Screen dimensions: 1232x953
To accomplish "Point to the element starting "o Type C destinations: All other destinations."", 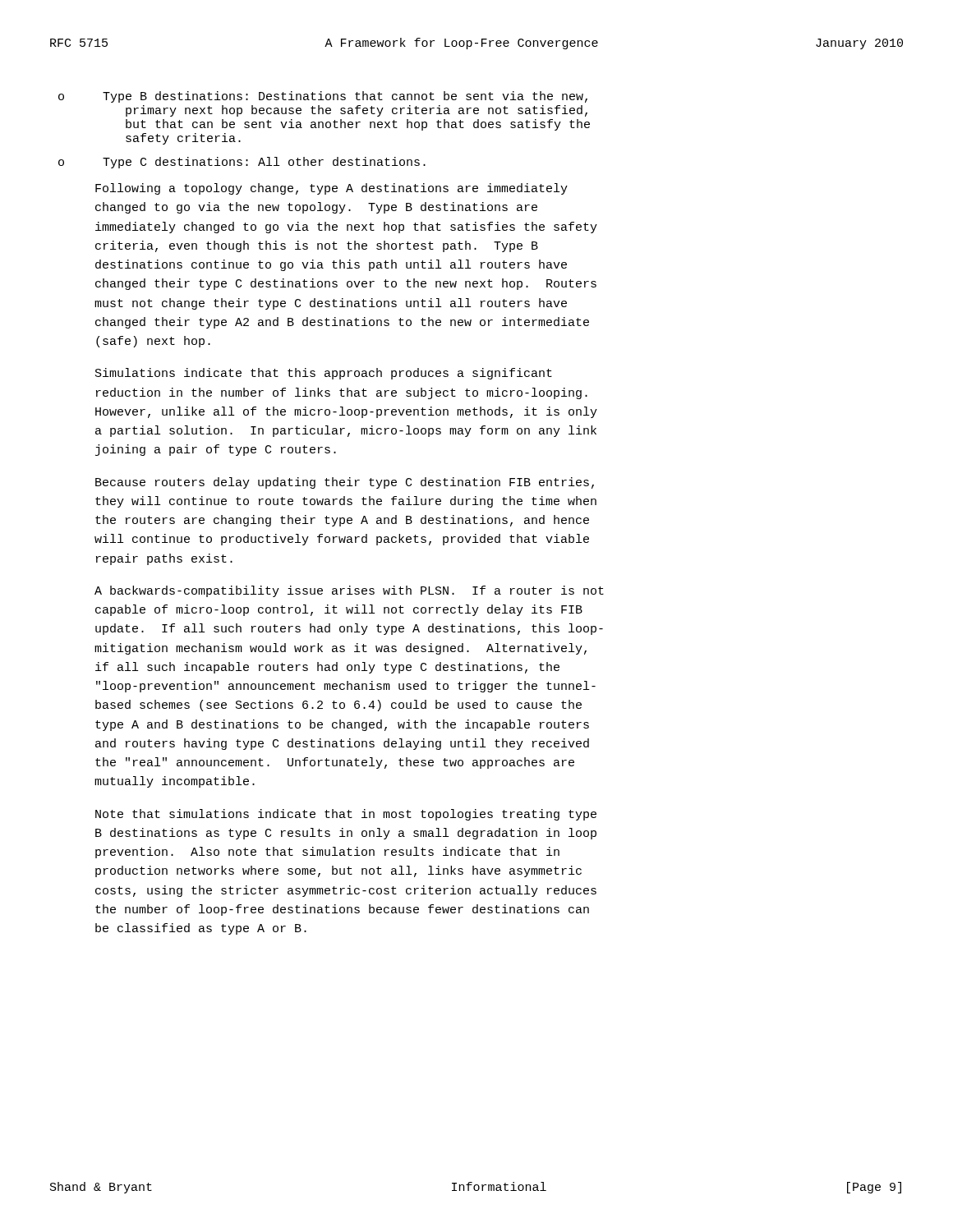I will point(242,163).
